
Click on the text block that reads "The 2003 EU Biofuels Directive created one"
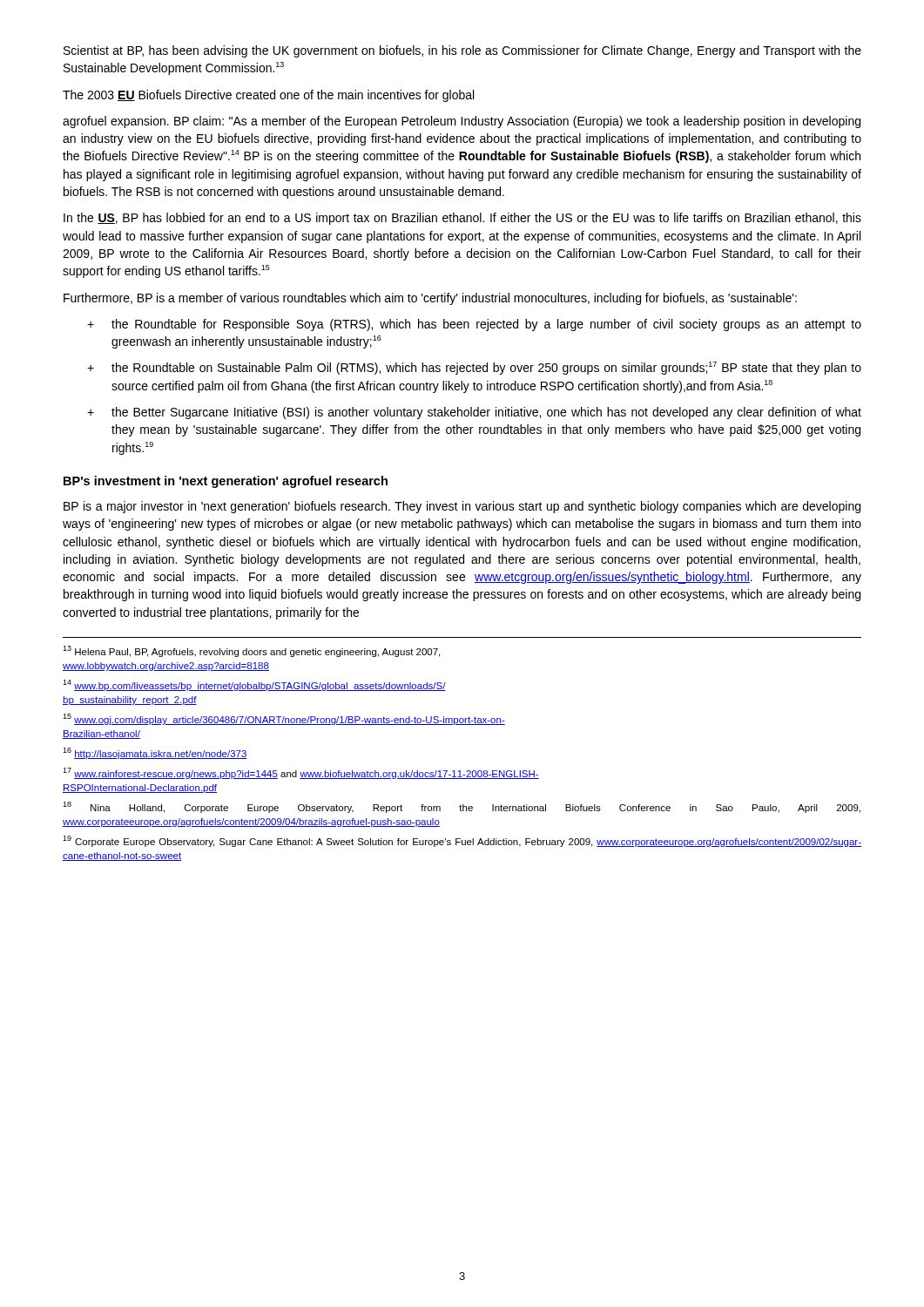tap(462, 95)
